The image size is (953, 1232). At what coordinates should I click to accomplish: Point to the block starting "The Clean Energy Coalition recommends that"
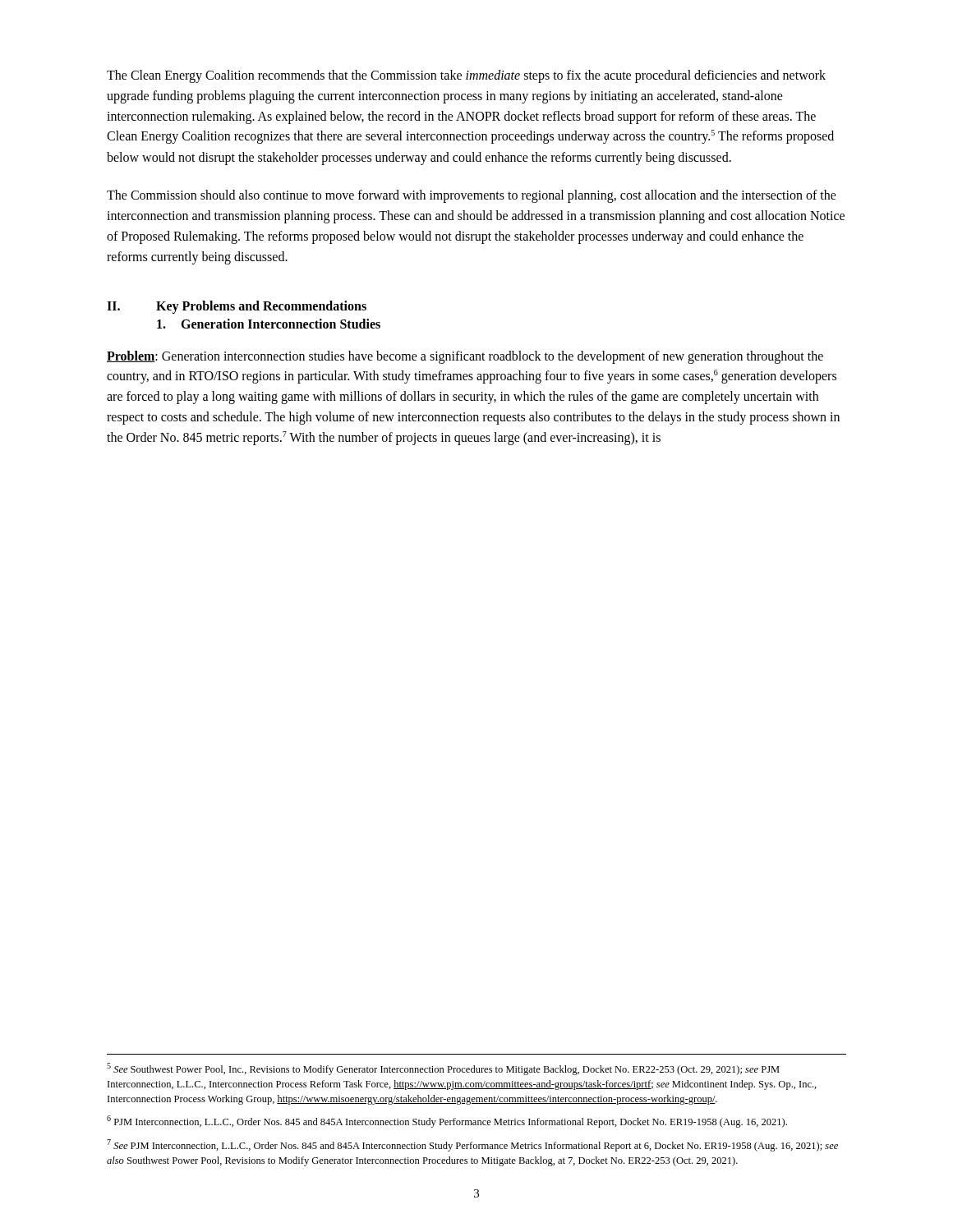(x=470, y=116)
